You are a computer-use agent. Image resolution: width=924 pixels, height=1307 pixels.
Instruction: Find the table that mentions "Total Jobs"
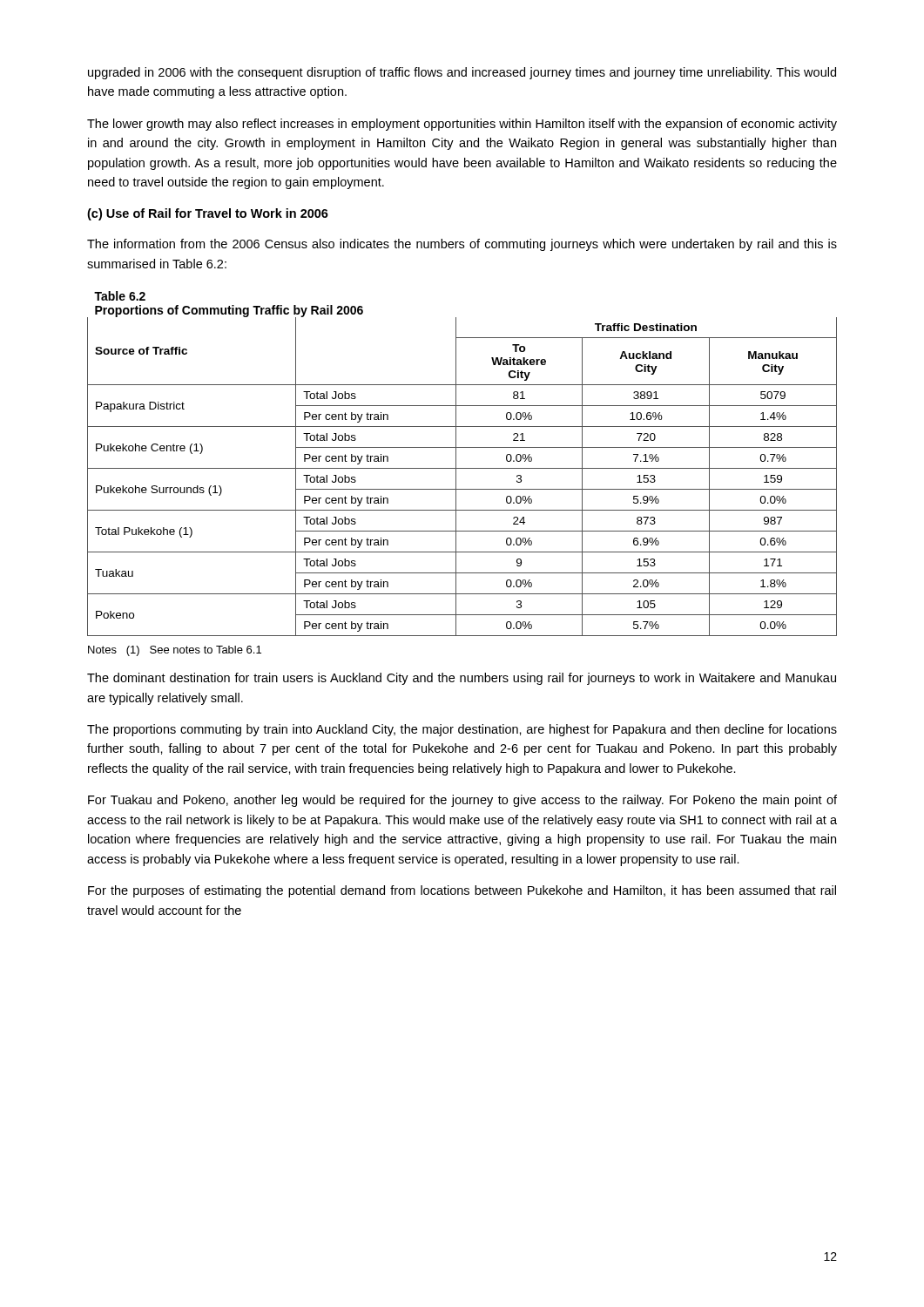[x=462, y=461]
